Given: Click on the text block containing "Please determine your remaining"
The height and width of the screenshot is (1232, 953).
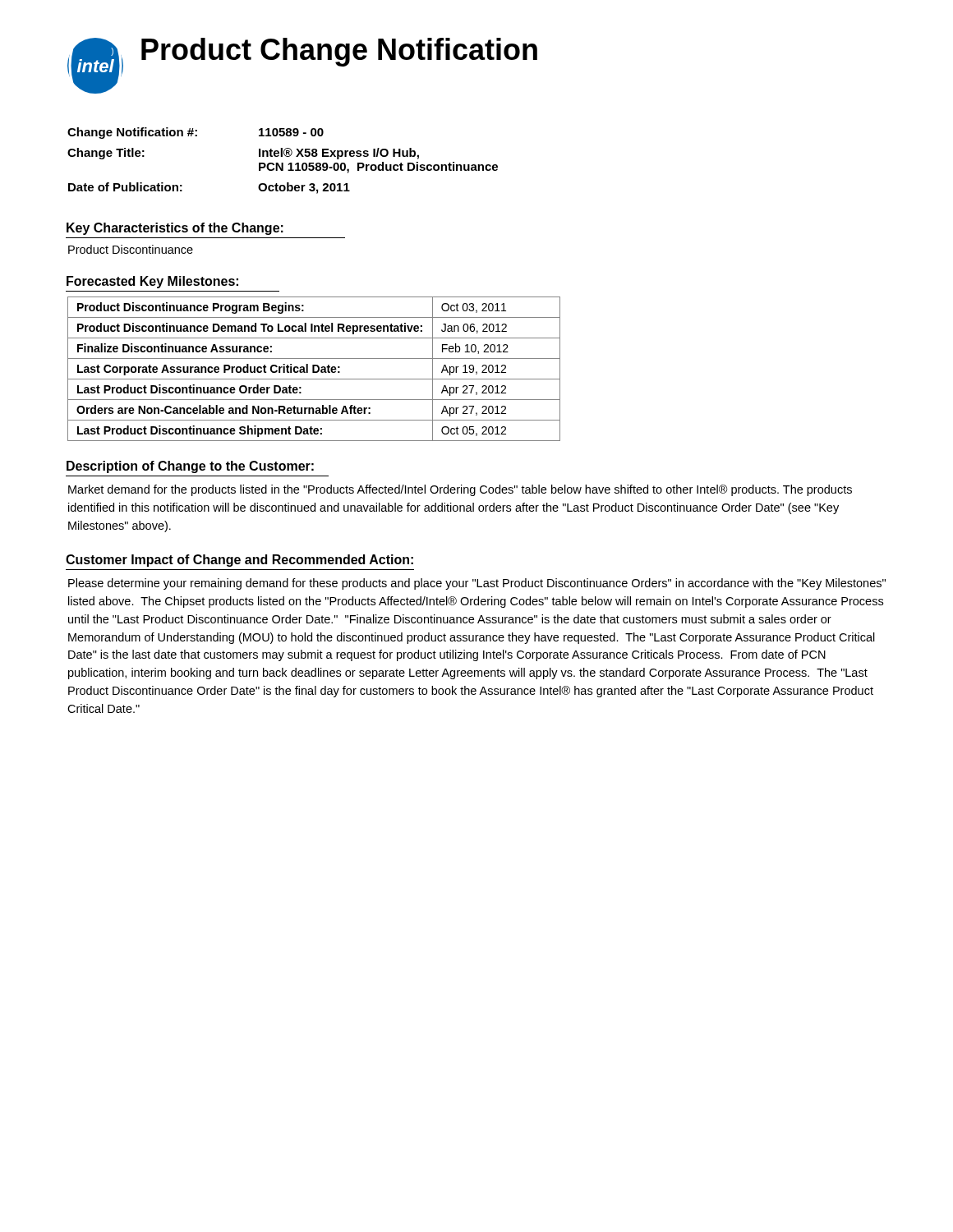Looking at the screenshot, I should (x=477, y=646).
